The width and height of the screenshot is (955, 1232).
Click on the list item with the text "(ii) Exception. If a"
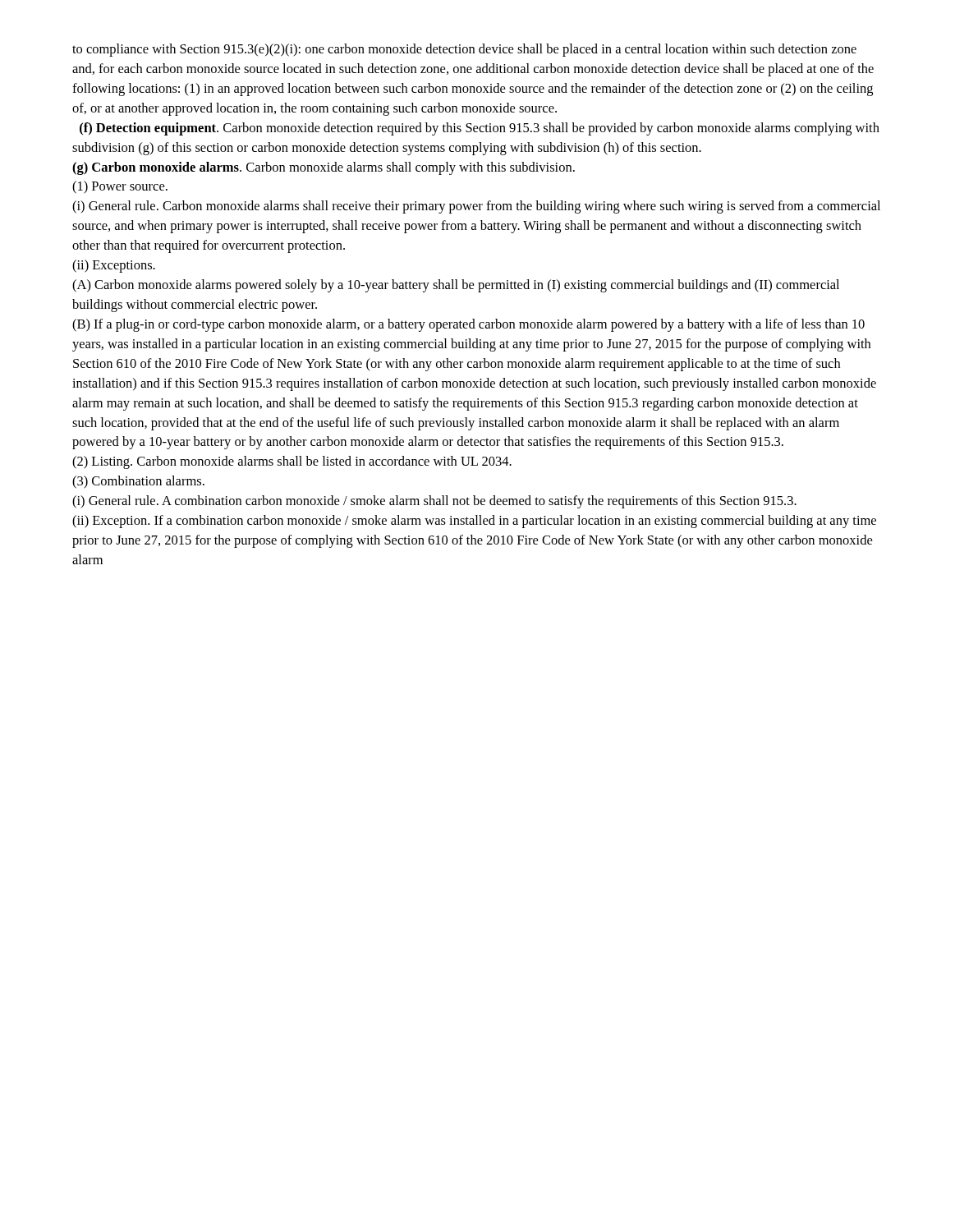pos(478,540)
